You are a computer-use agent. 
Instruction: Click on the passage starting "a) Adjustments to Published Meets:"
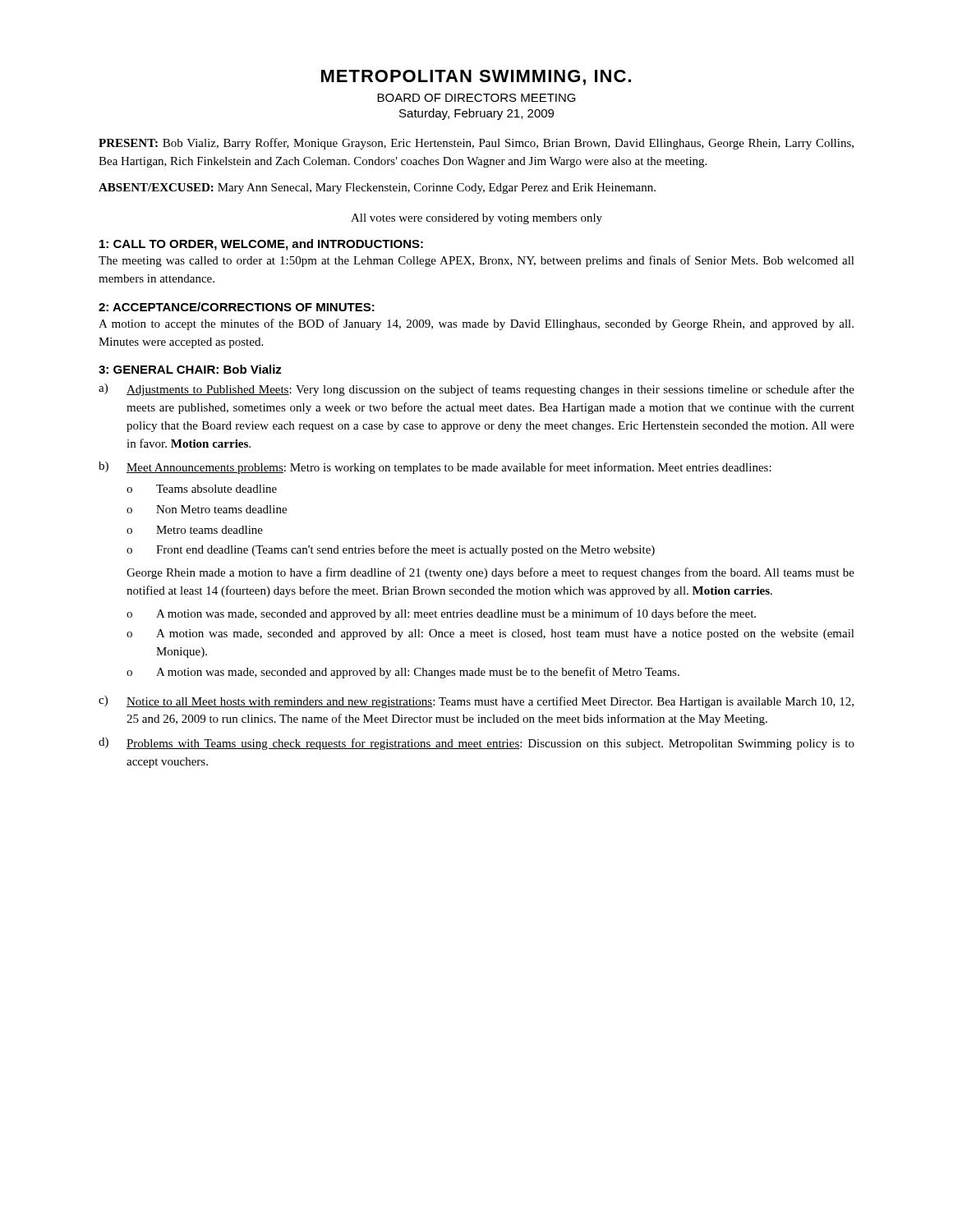click(476, 417)
